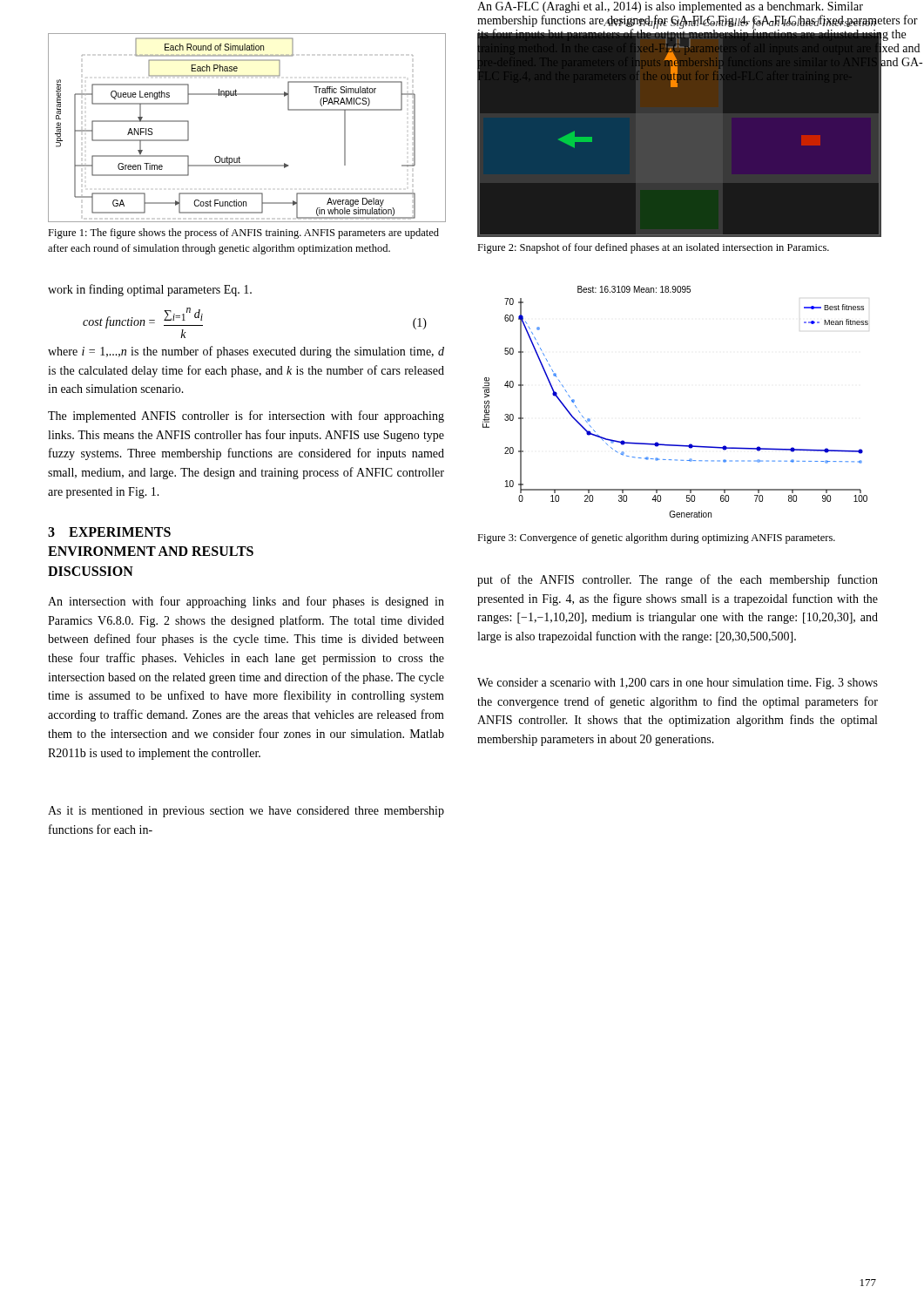Point to the passage starting "We consider a scenario with"
Image resolution: width=924 pixels, height=1307 pixels.
[678, 711]
